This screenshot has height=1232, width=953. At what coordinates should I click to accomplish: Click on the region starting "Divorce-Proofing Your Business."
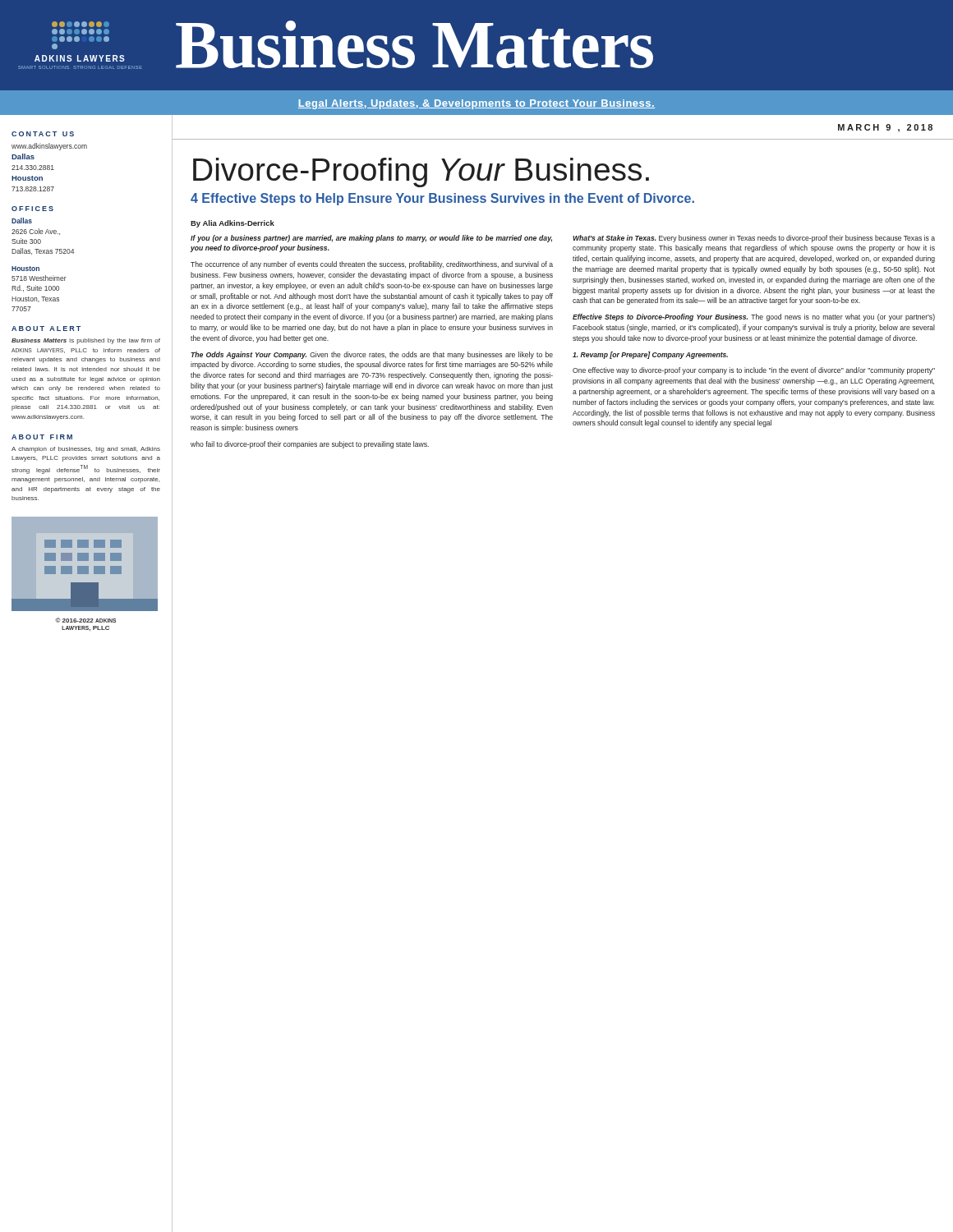[x=421, y=170]
